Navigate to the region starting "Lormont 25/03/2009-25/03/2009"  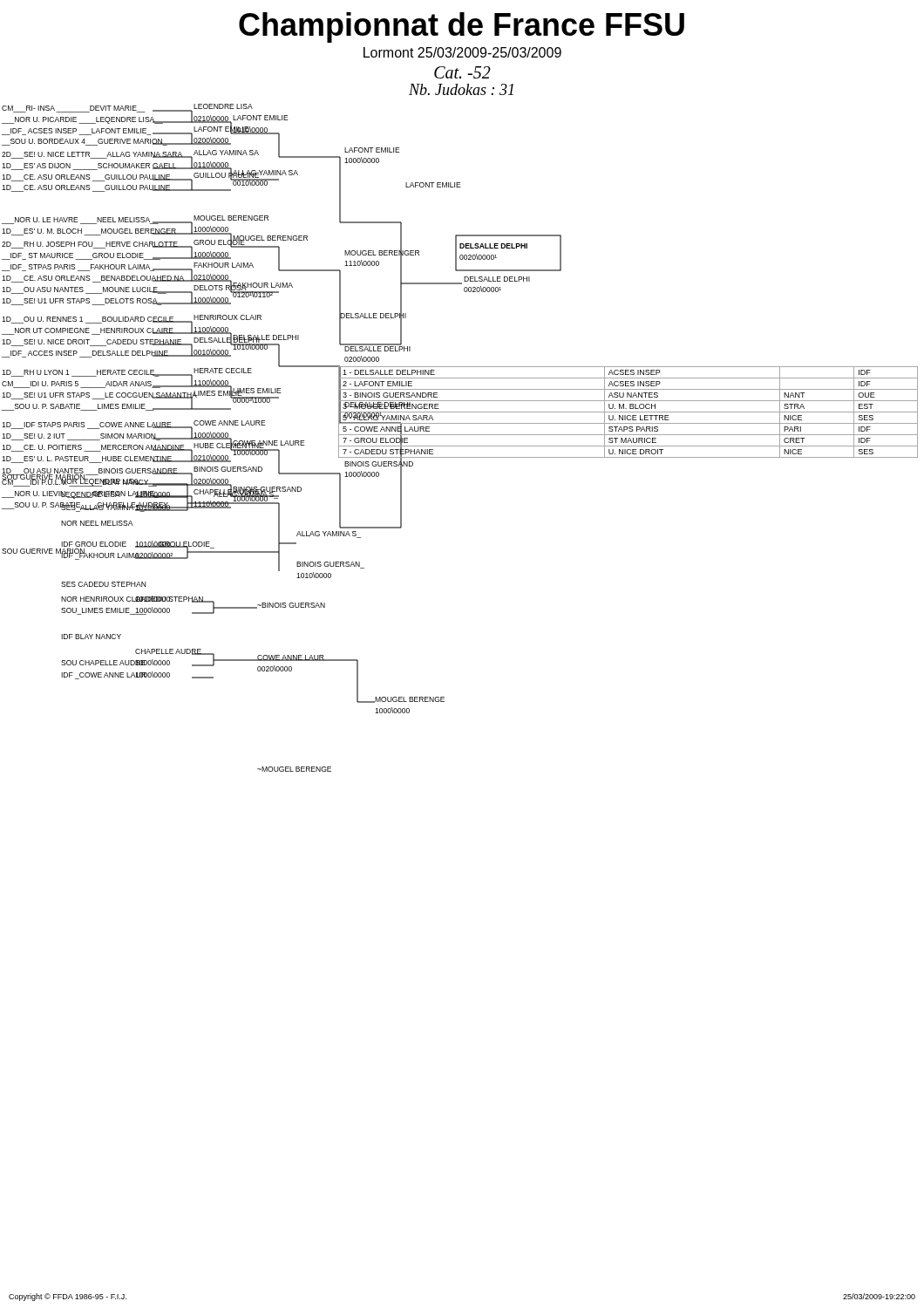(x=462, y=53)
